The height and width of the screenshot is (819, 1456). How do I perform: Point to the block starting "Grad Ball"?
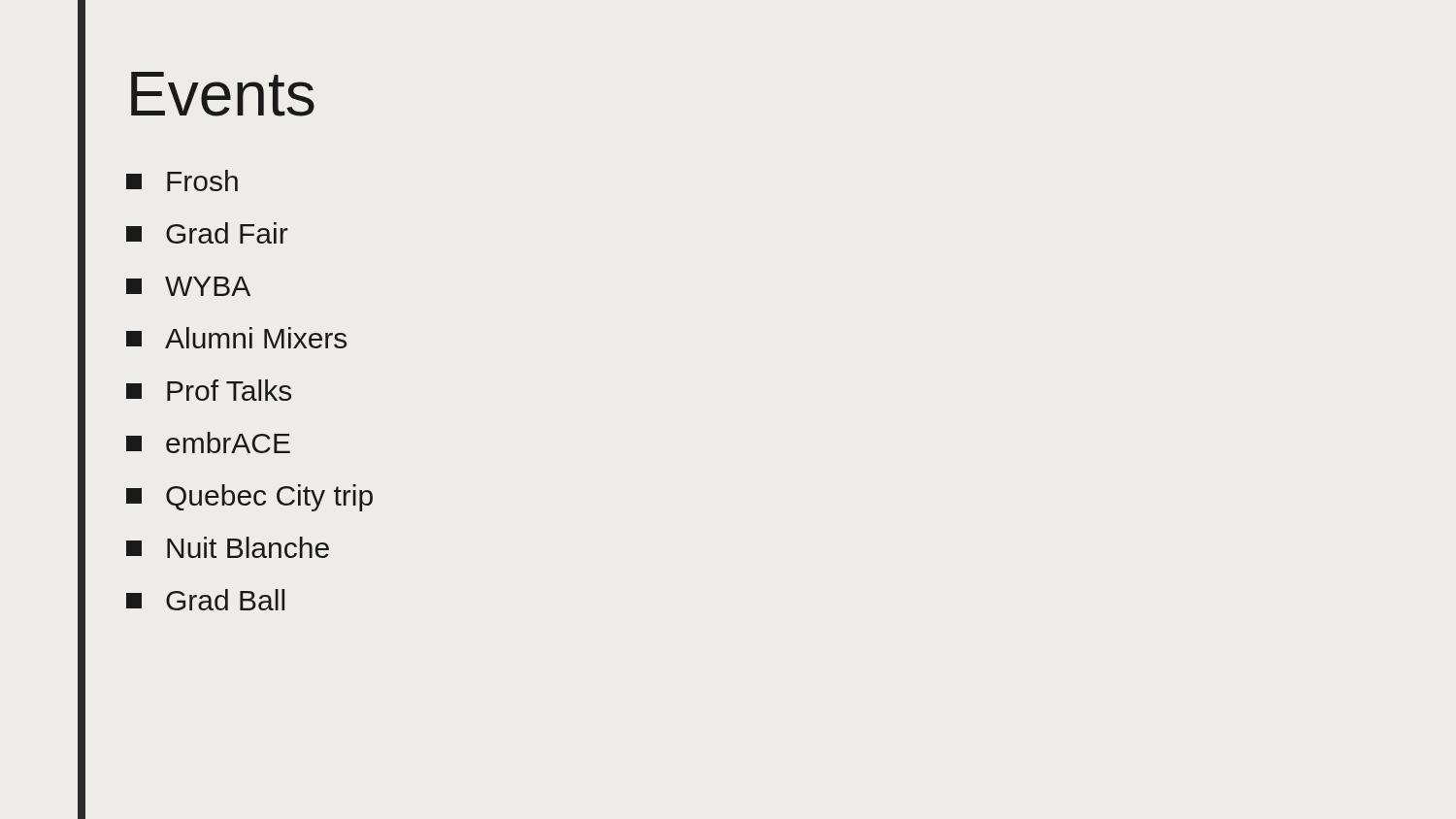pos(206,601)
